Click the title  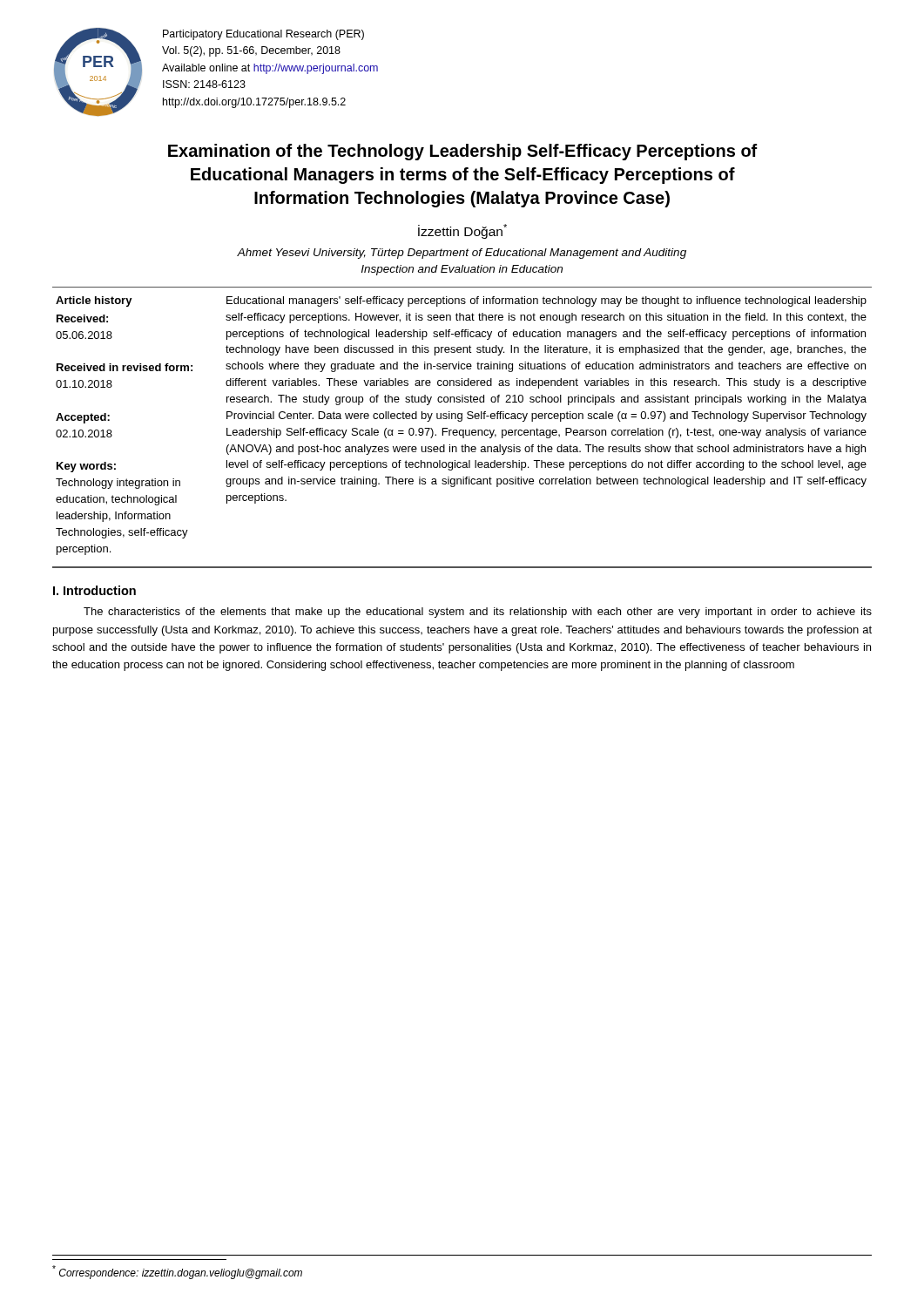click(462, 175)
